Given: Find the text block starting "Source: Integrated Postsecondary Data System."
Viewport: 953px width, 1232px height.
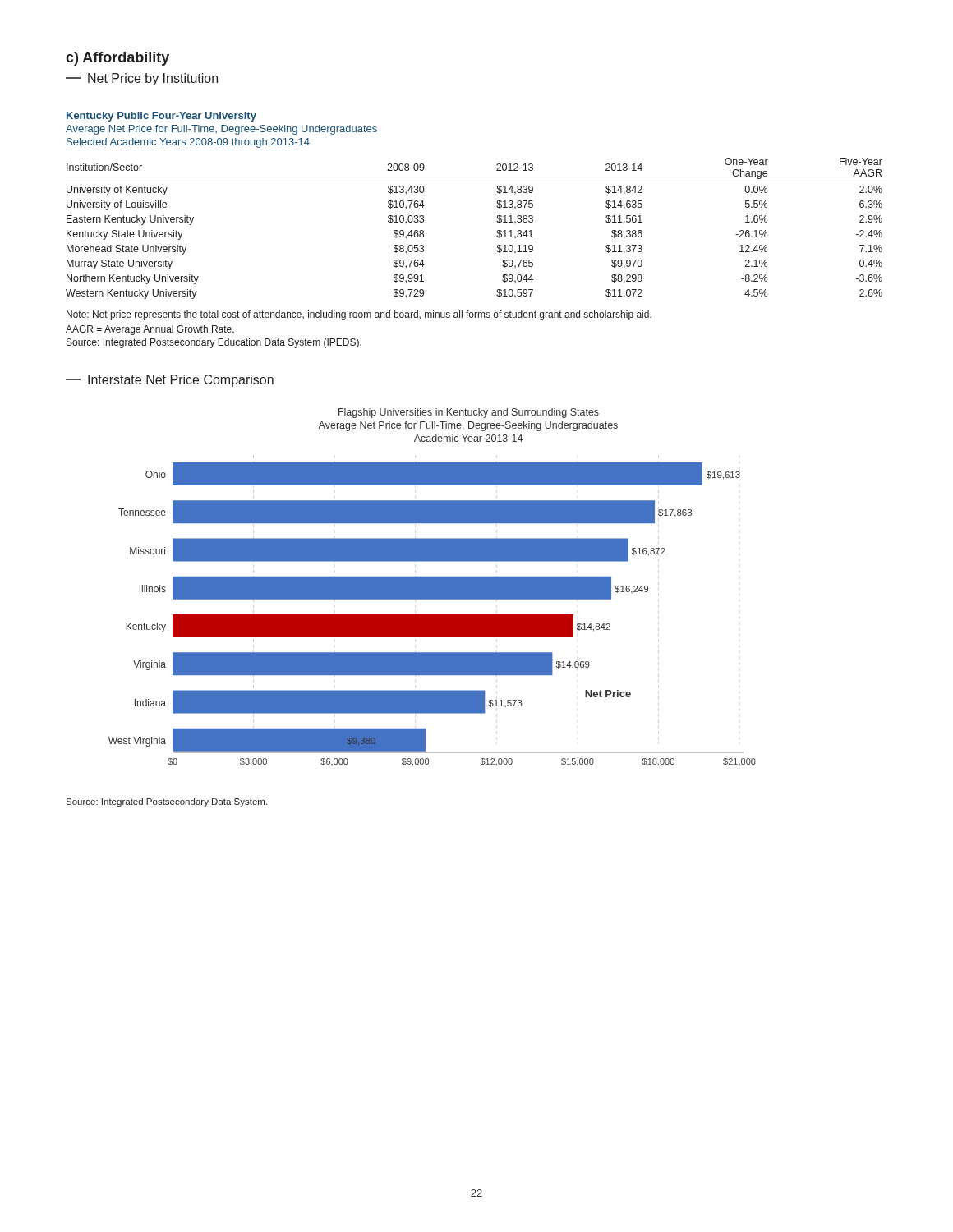Looking at the screenshot, I should (167, 802).
